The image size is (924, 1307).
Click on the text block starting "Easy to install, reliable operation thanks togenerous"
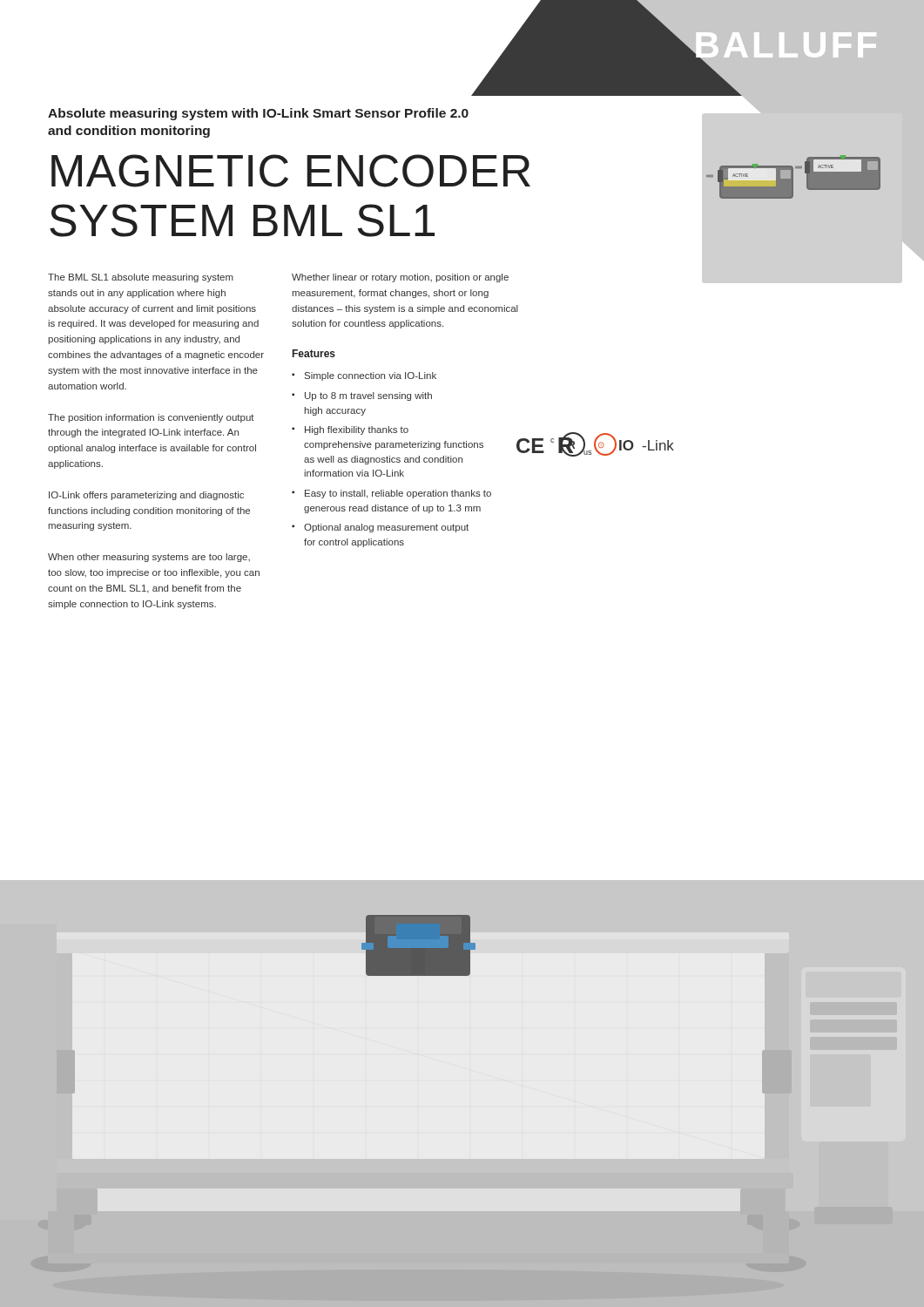pos(398,500)
